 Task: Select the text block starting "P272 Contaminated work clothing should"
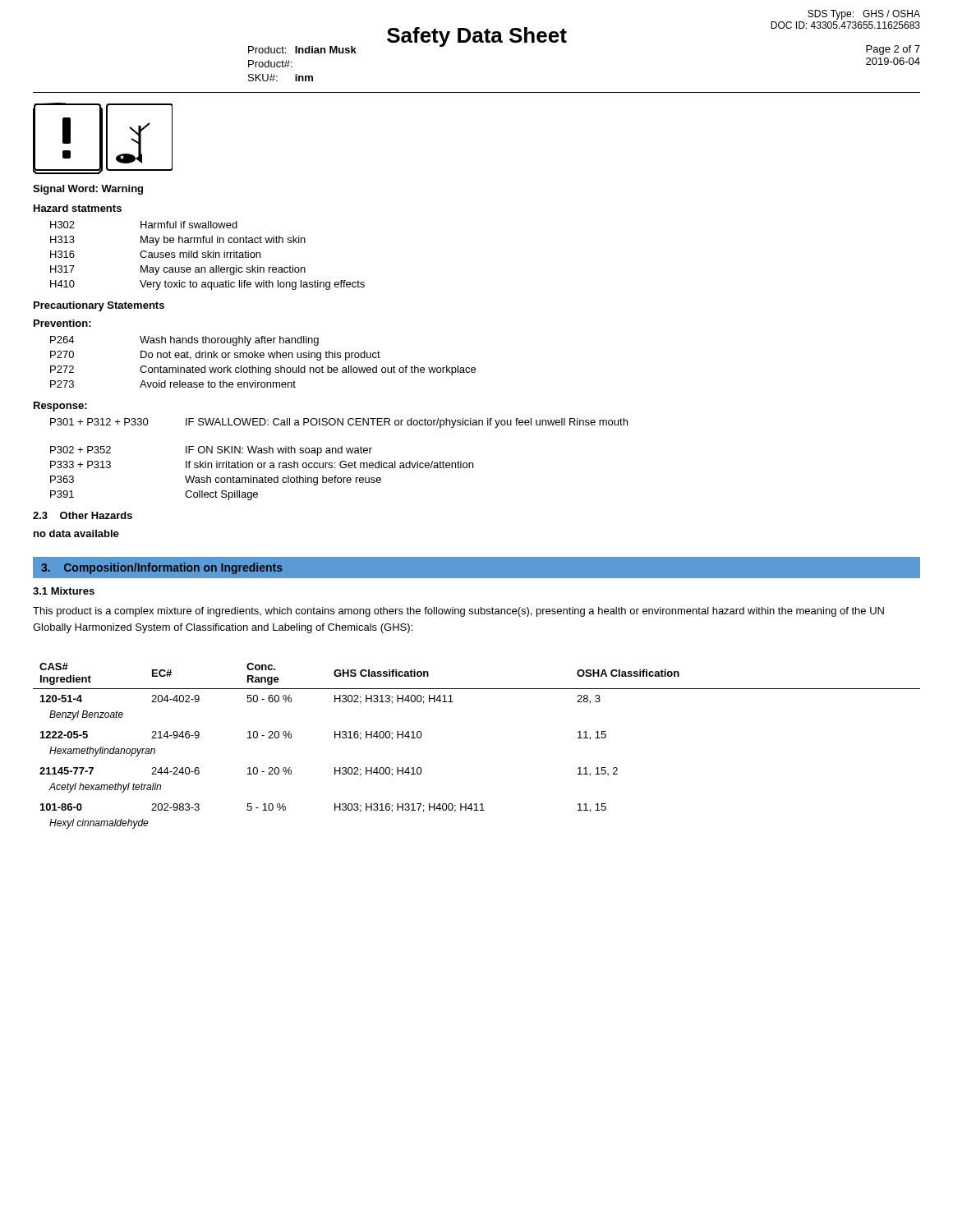click(263, 369)
